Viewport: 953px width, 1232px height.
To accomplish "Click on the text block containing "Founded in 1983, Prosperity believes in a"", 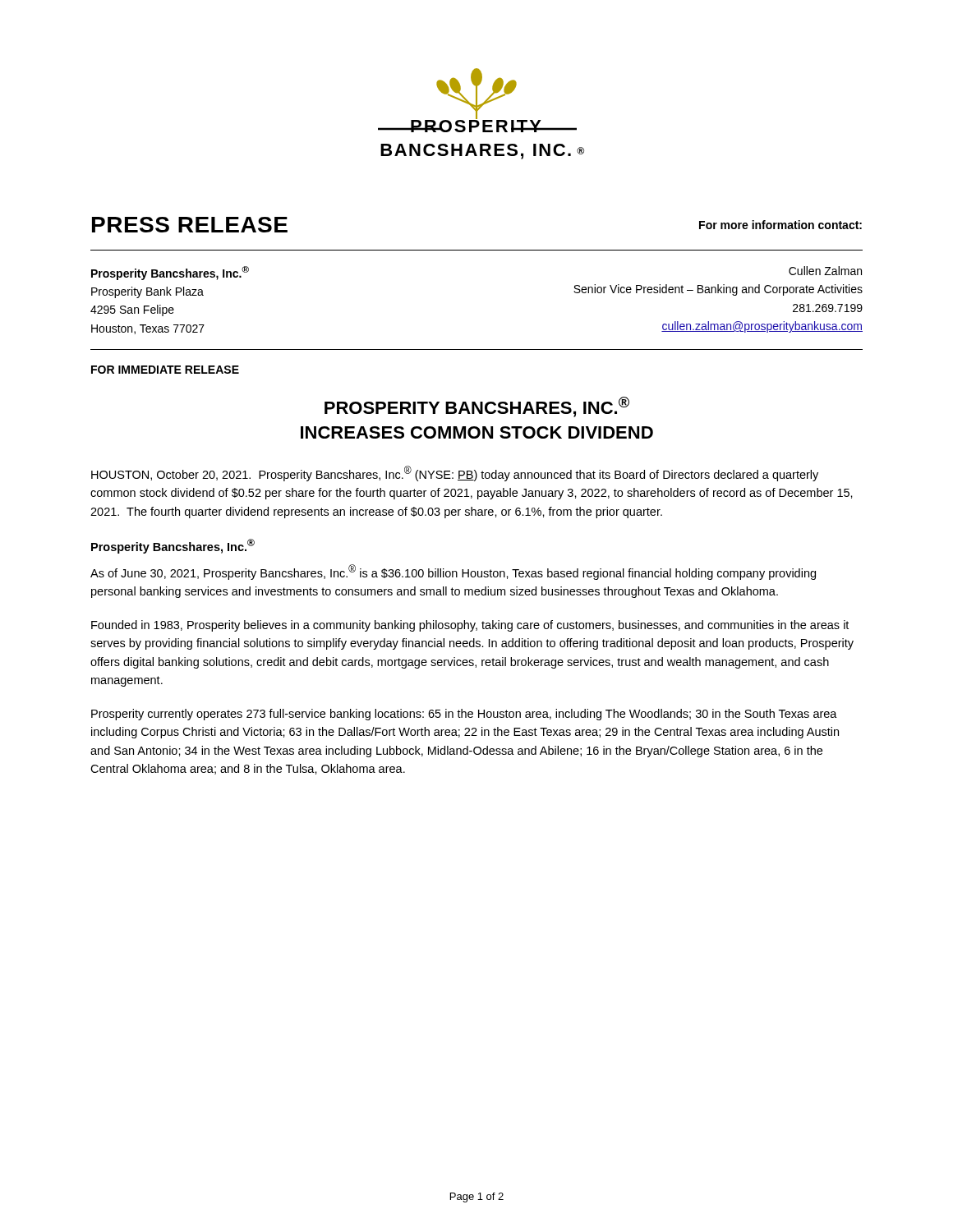I will click(472, 652).
